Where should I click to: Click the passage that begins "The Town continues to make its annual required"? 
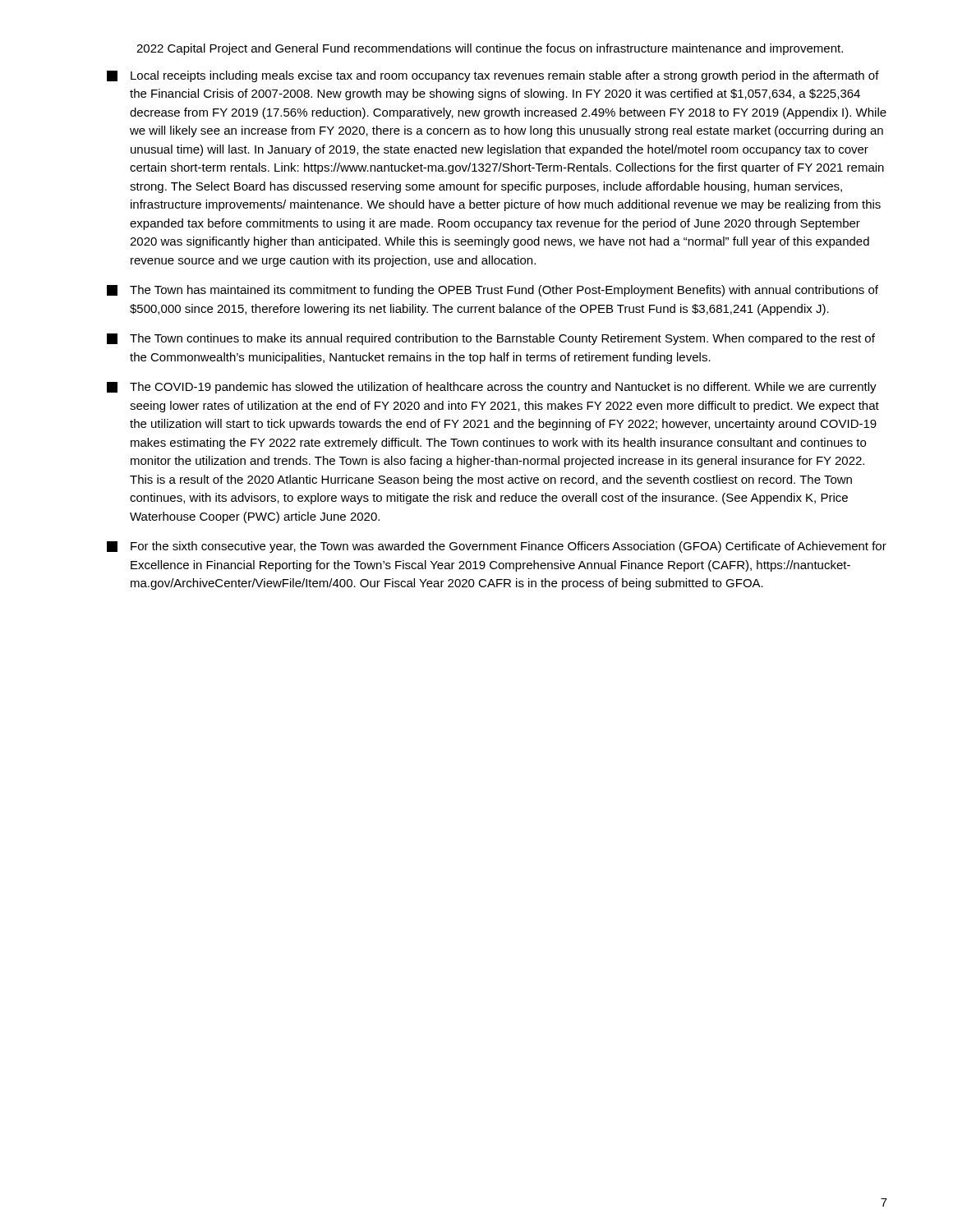tap(497, 348)
